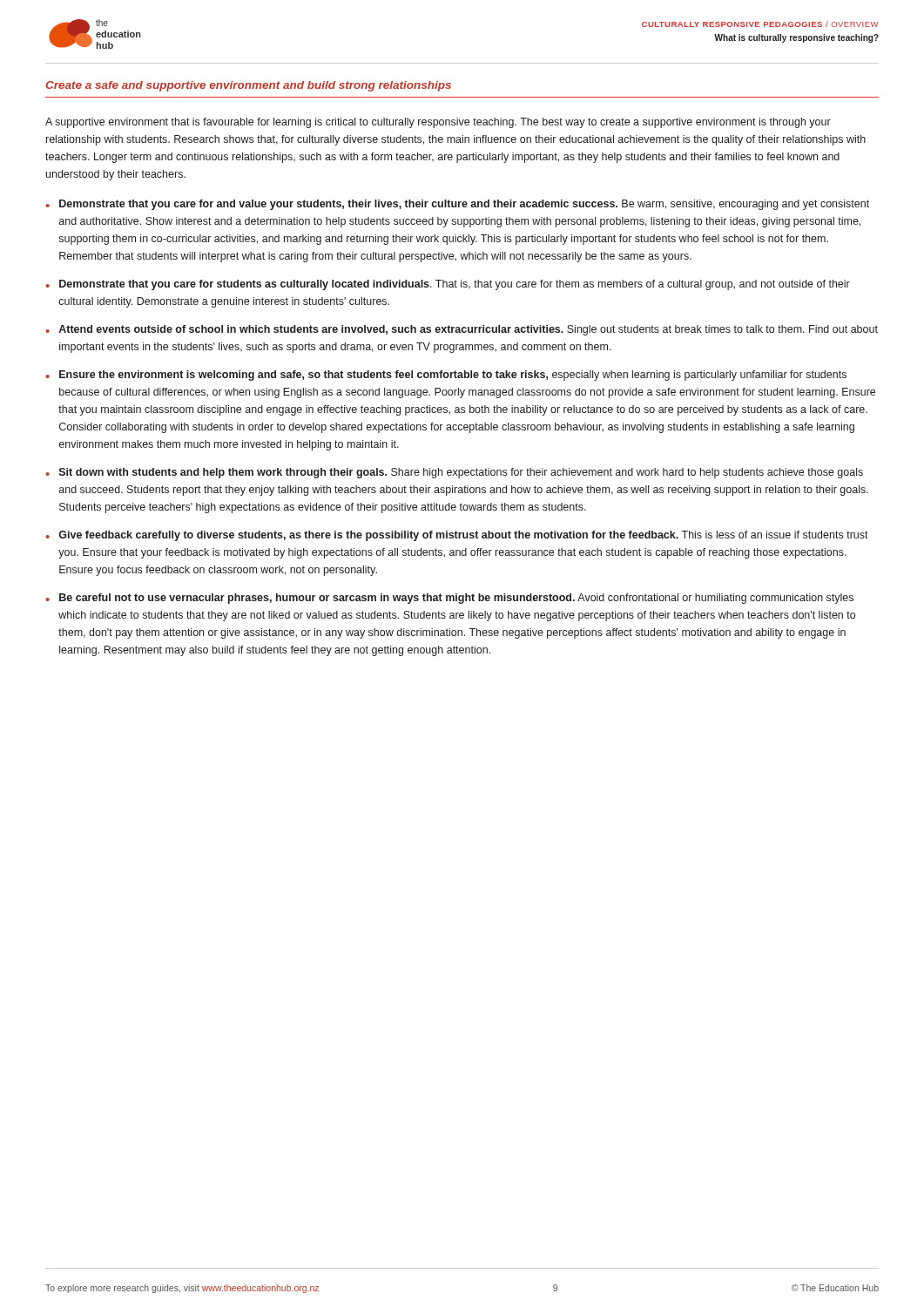Locate the block starting "• Attend events"
924x1307 pixels.
tap(462, 338)
